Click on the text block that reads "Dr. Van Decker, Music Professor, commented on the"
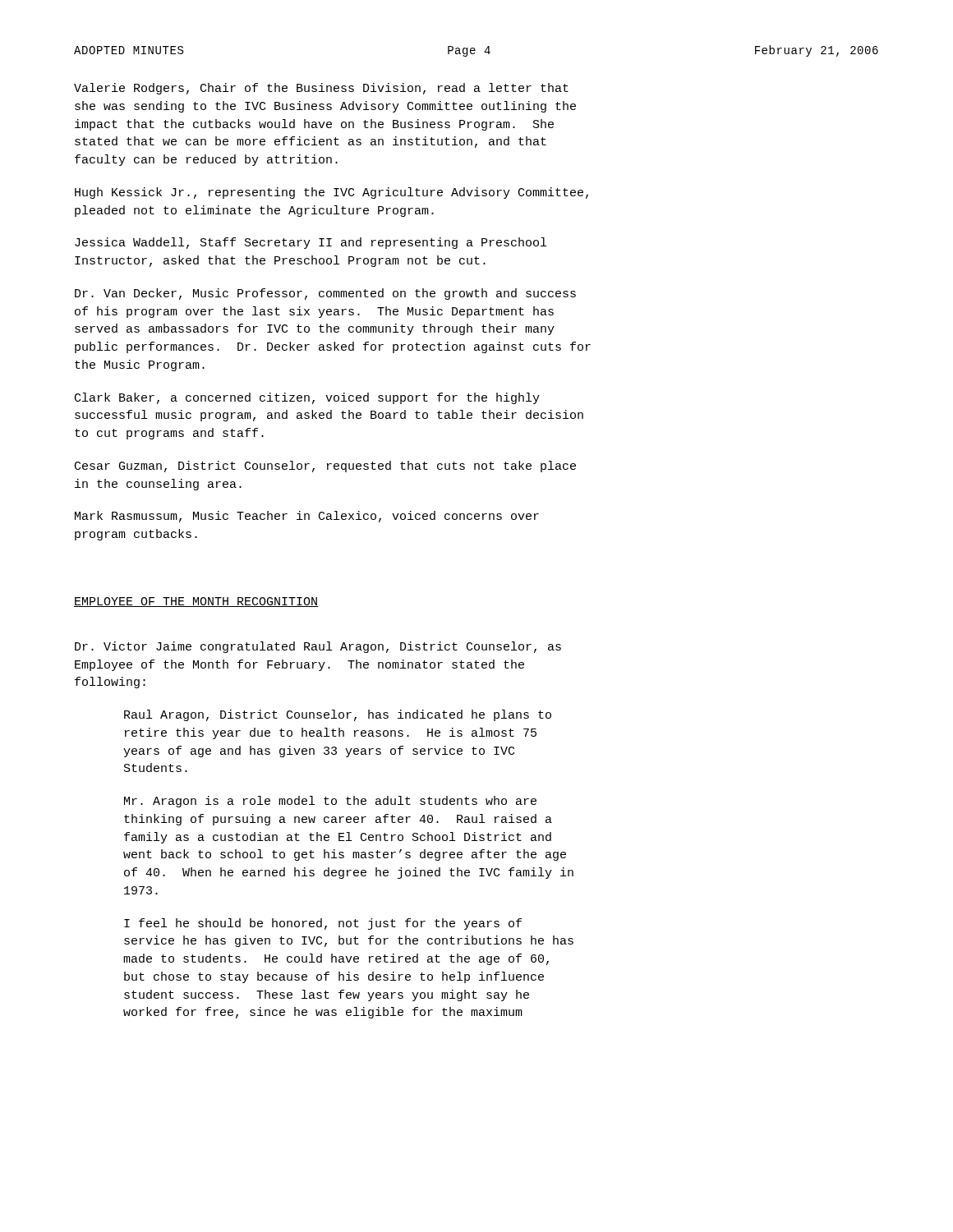Image resolution: width=953 pixels, height=1232 pixels. click(x=333, y=330)
